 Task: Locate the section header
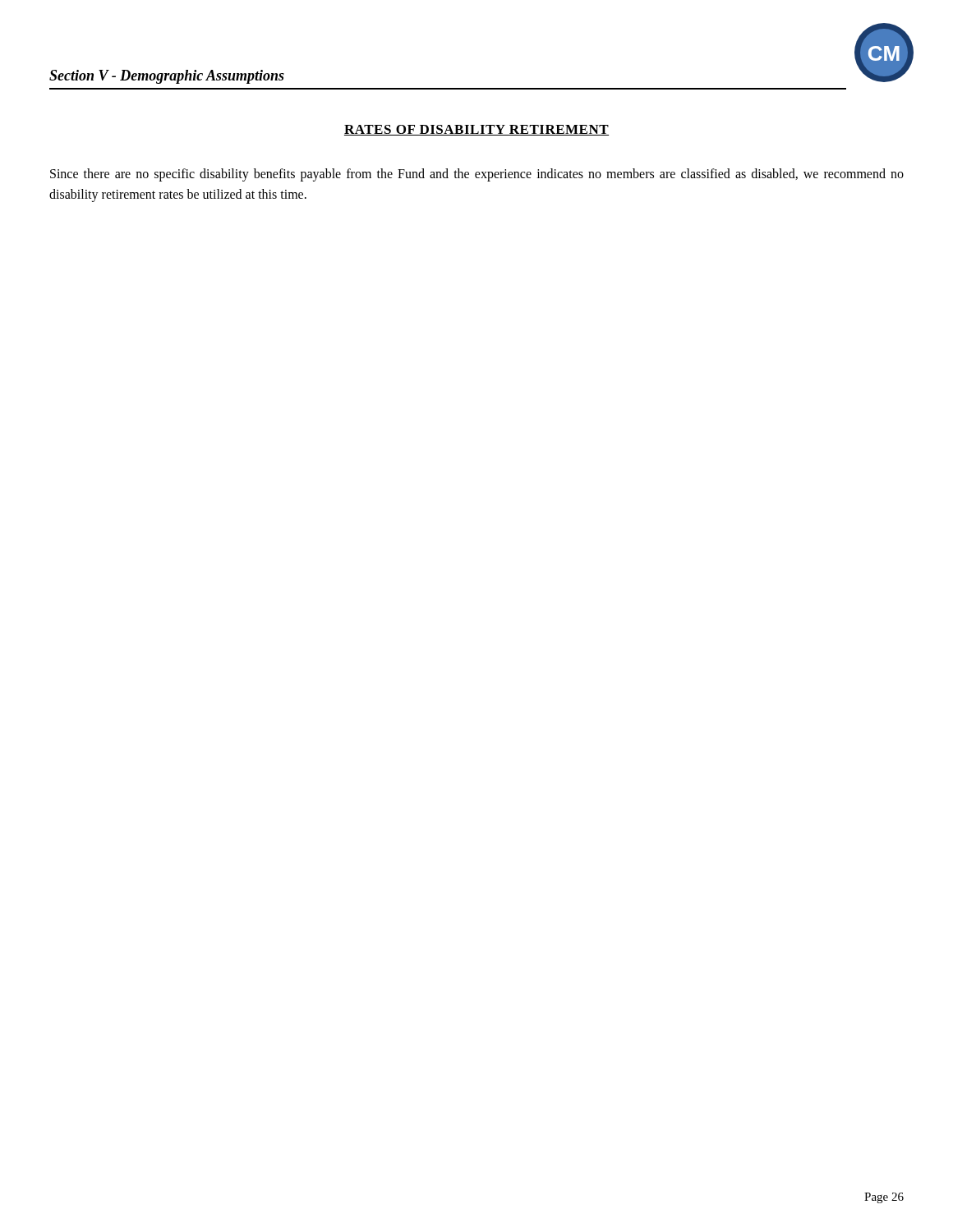[x=167, y=76]
